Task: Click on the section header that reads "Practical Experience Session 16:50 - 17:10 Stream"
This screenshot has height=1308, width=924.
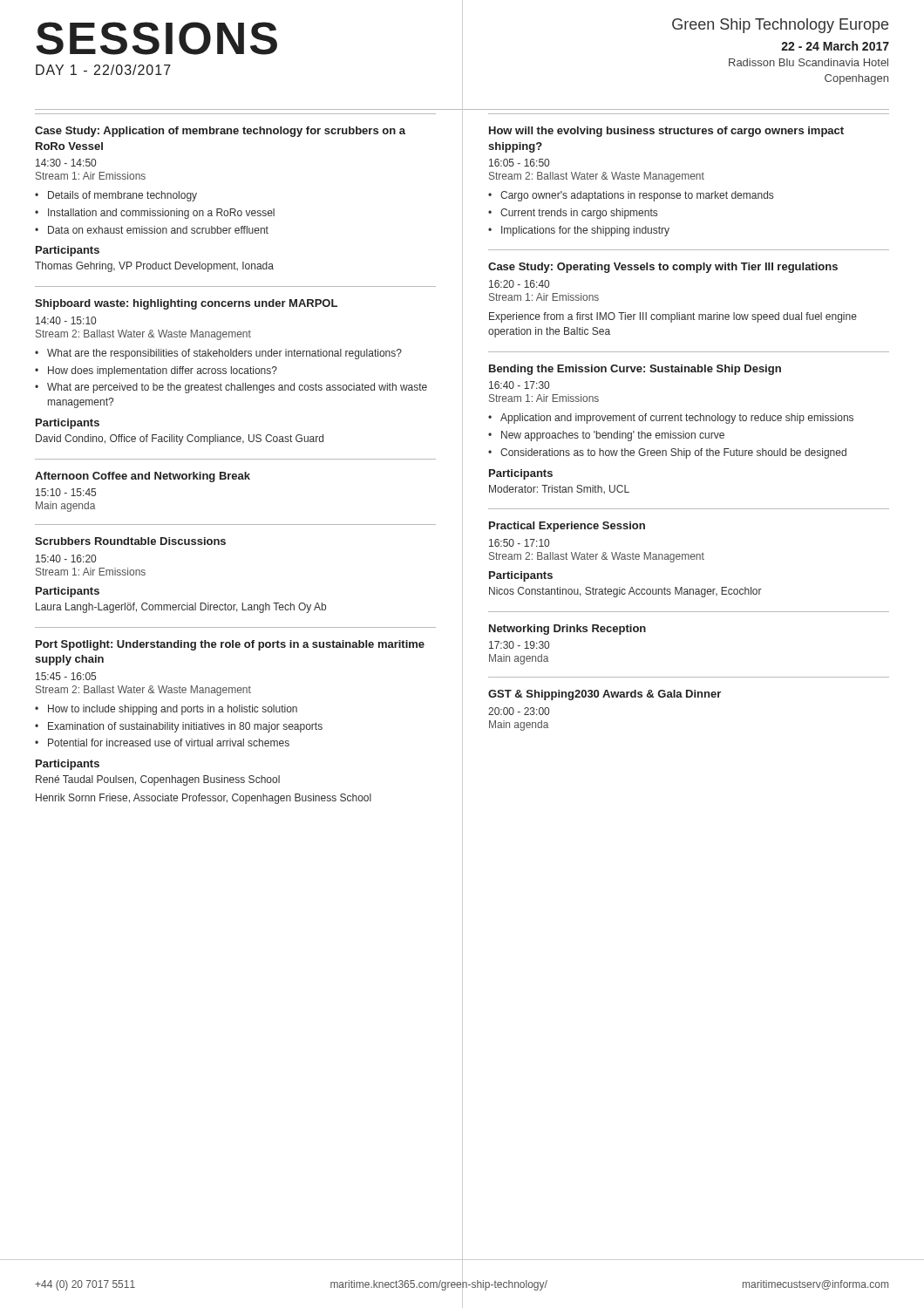Action: [689, 559]
